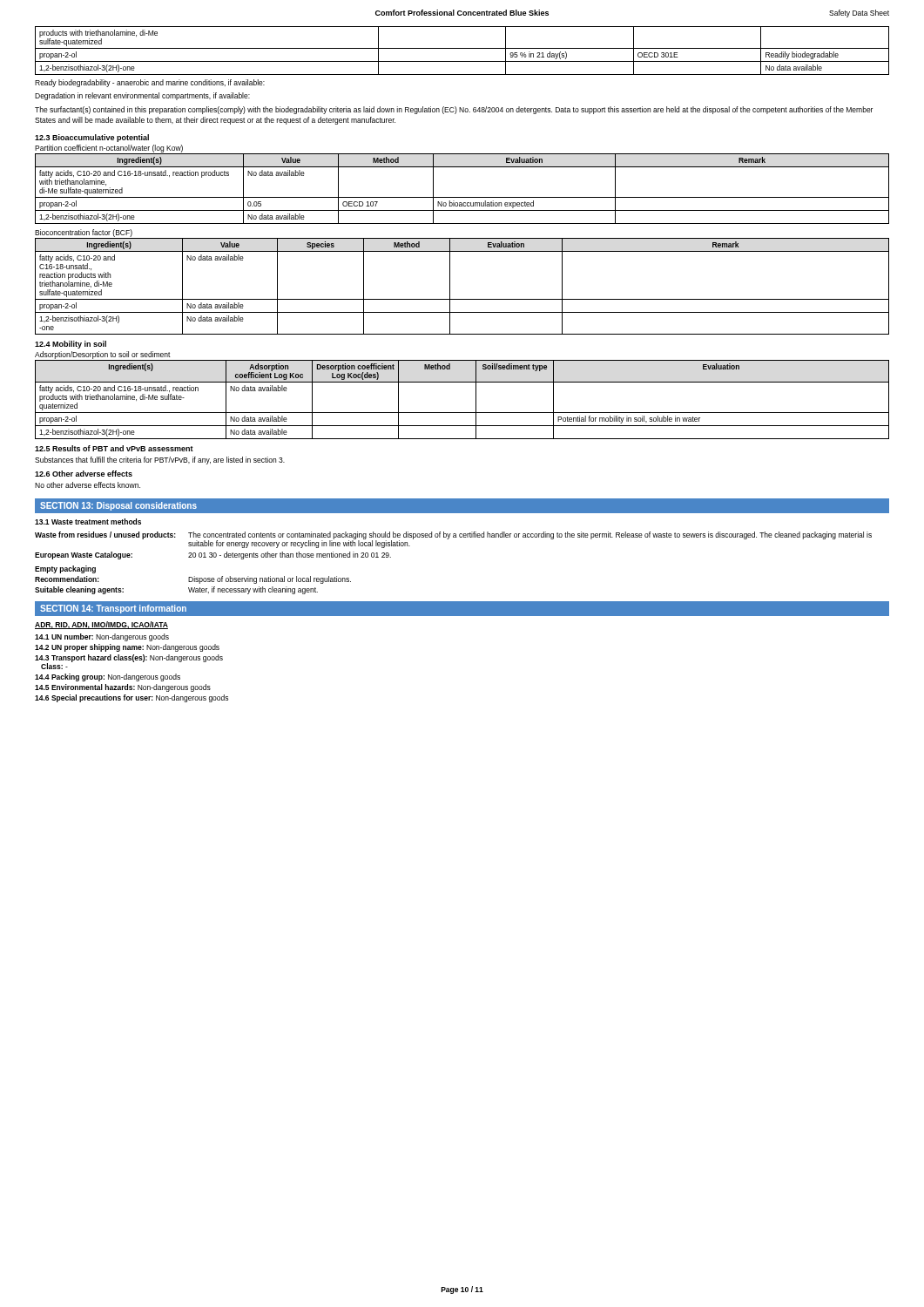924x1307 pixels.
Task: Click on the text block containing "Waste from residues / unused products: The concentrated"
Action: (x=462, y=540)
